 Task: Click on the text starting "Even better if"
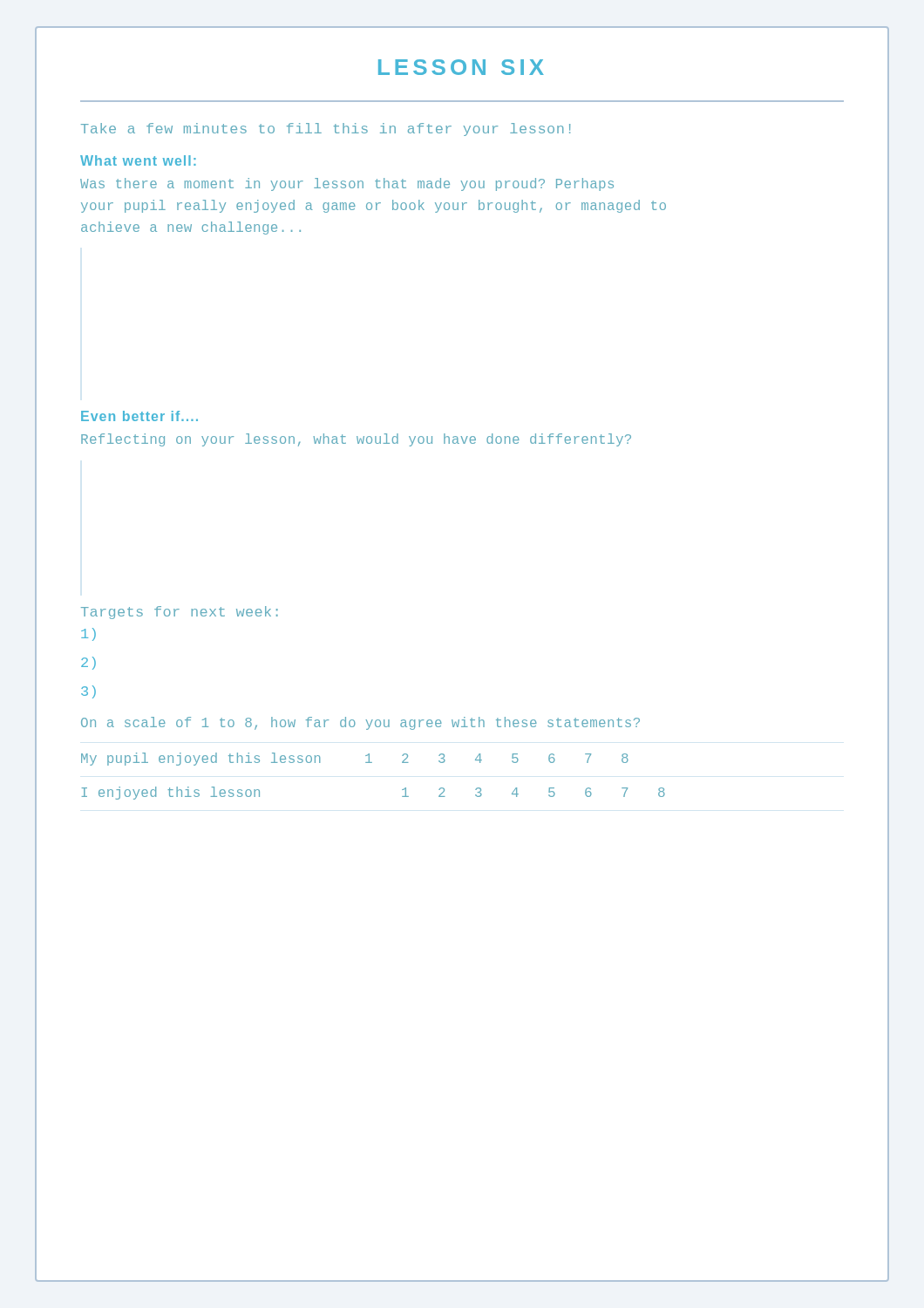tap(140, 417)
